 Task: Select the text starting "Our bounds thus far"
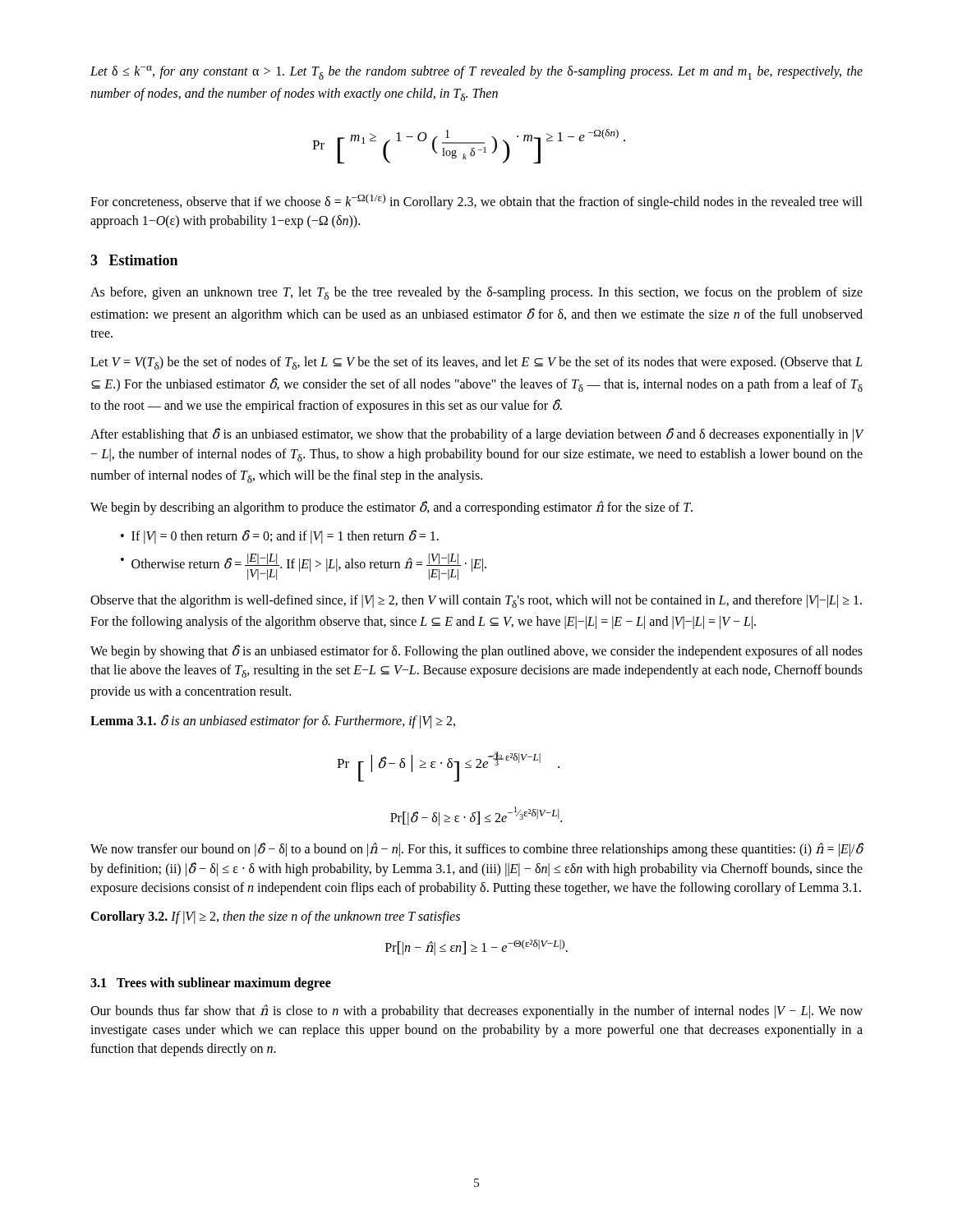coord(476,1029)
